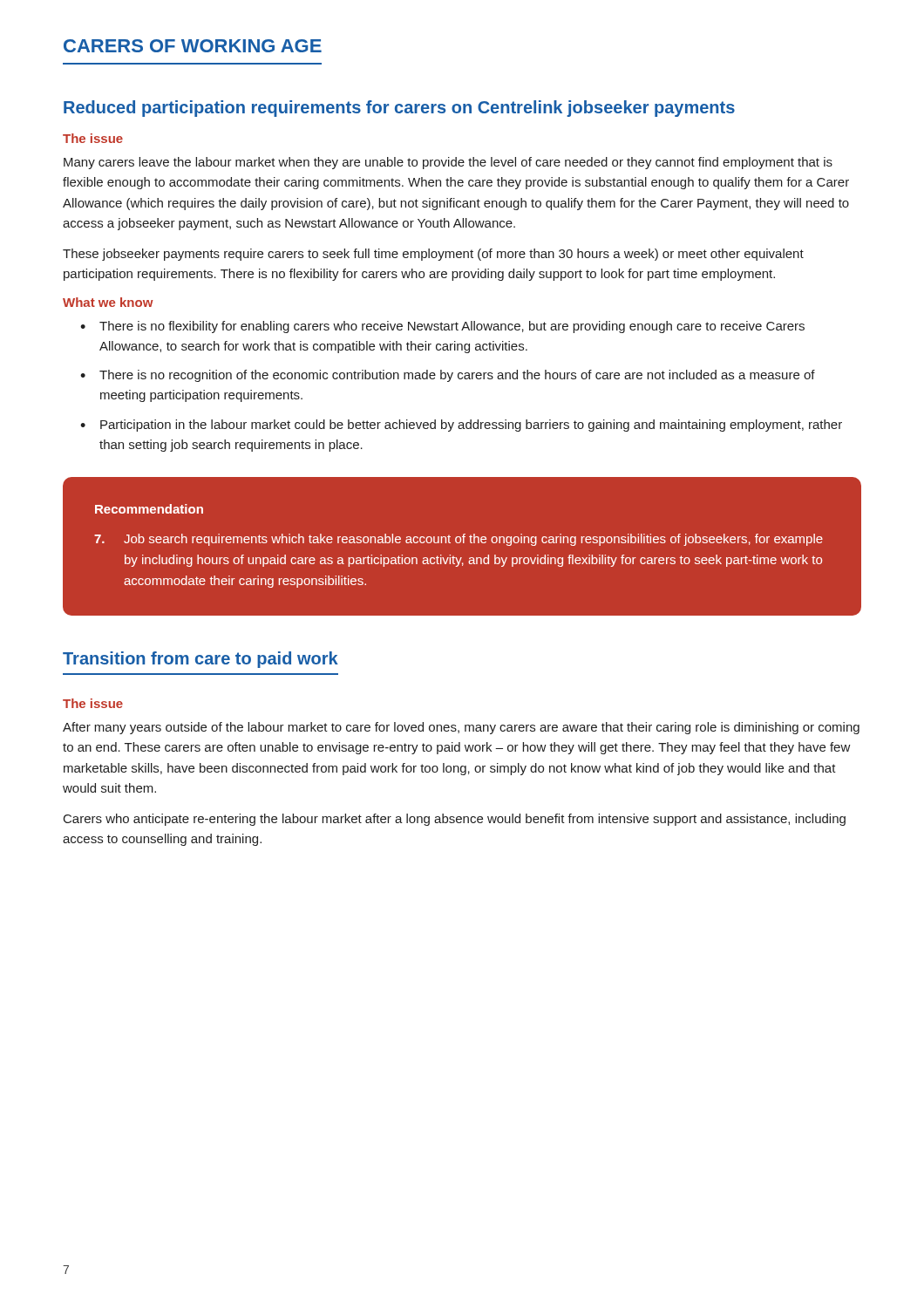Click where it says "What we know"

coord(108,302)
